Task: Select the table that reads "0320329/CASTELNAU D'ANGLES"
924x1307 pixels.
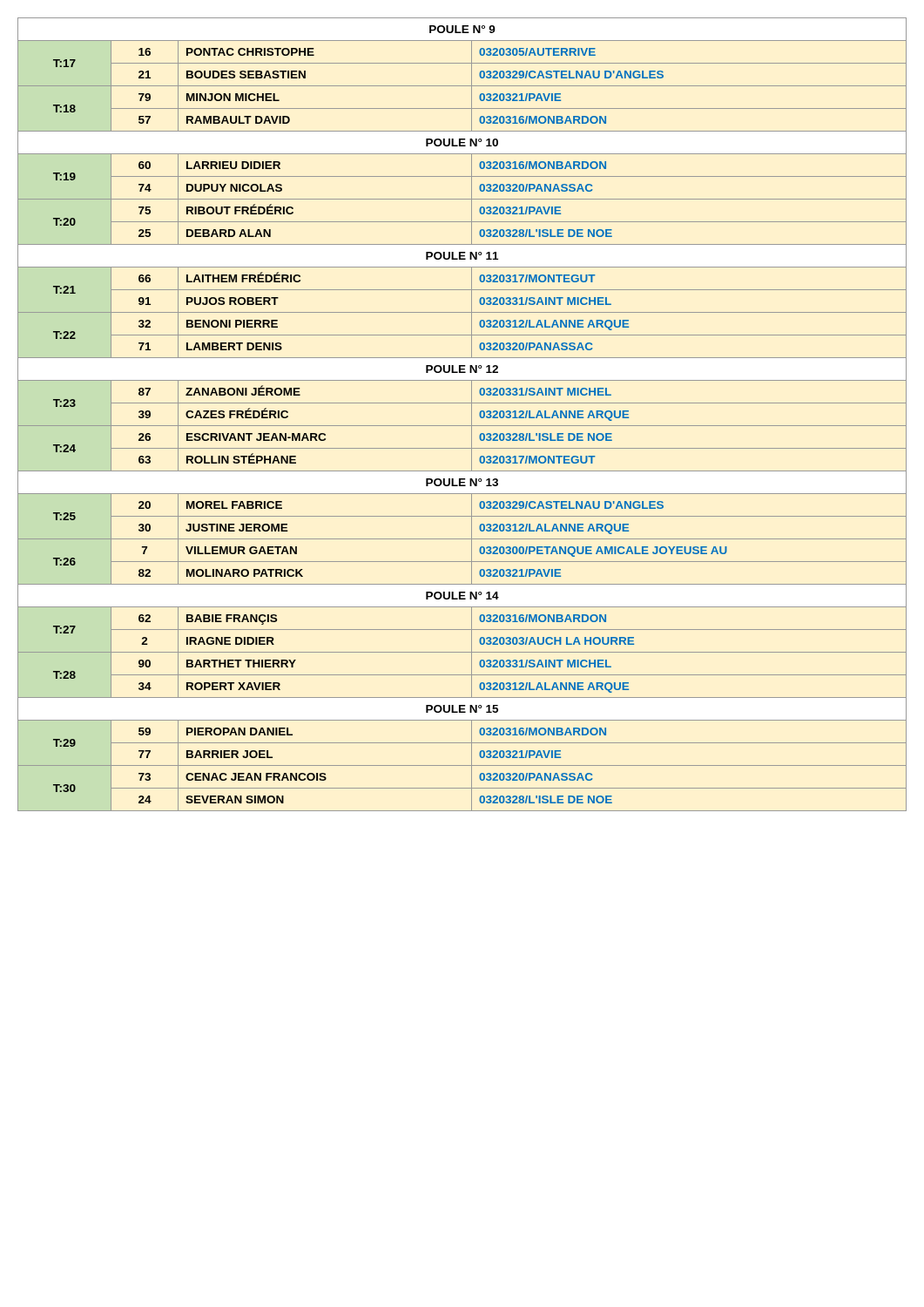Action: [462, 414]
